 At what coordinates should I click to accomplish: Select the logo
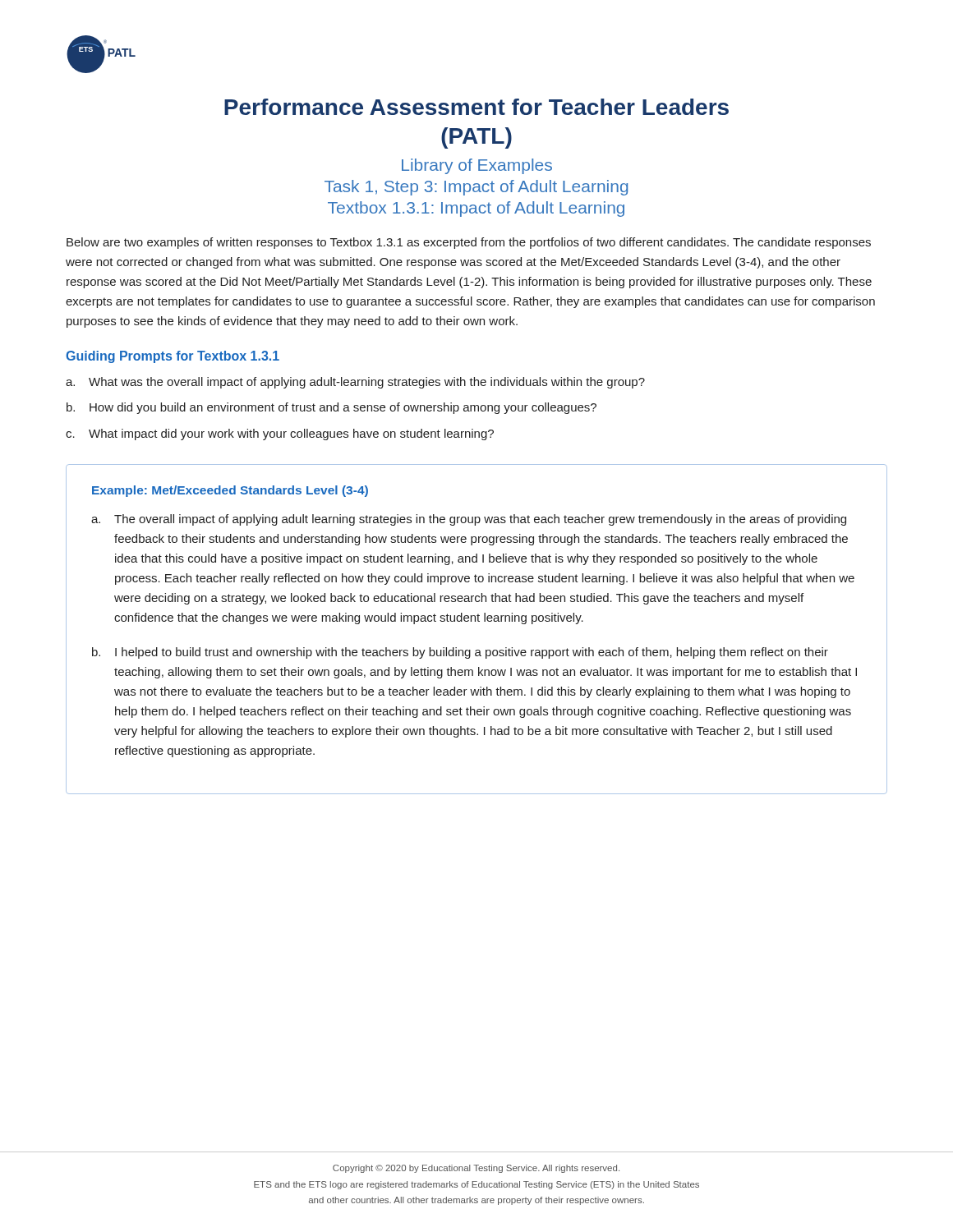pos(476,55)
